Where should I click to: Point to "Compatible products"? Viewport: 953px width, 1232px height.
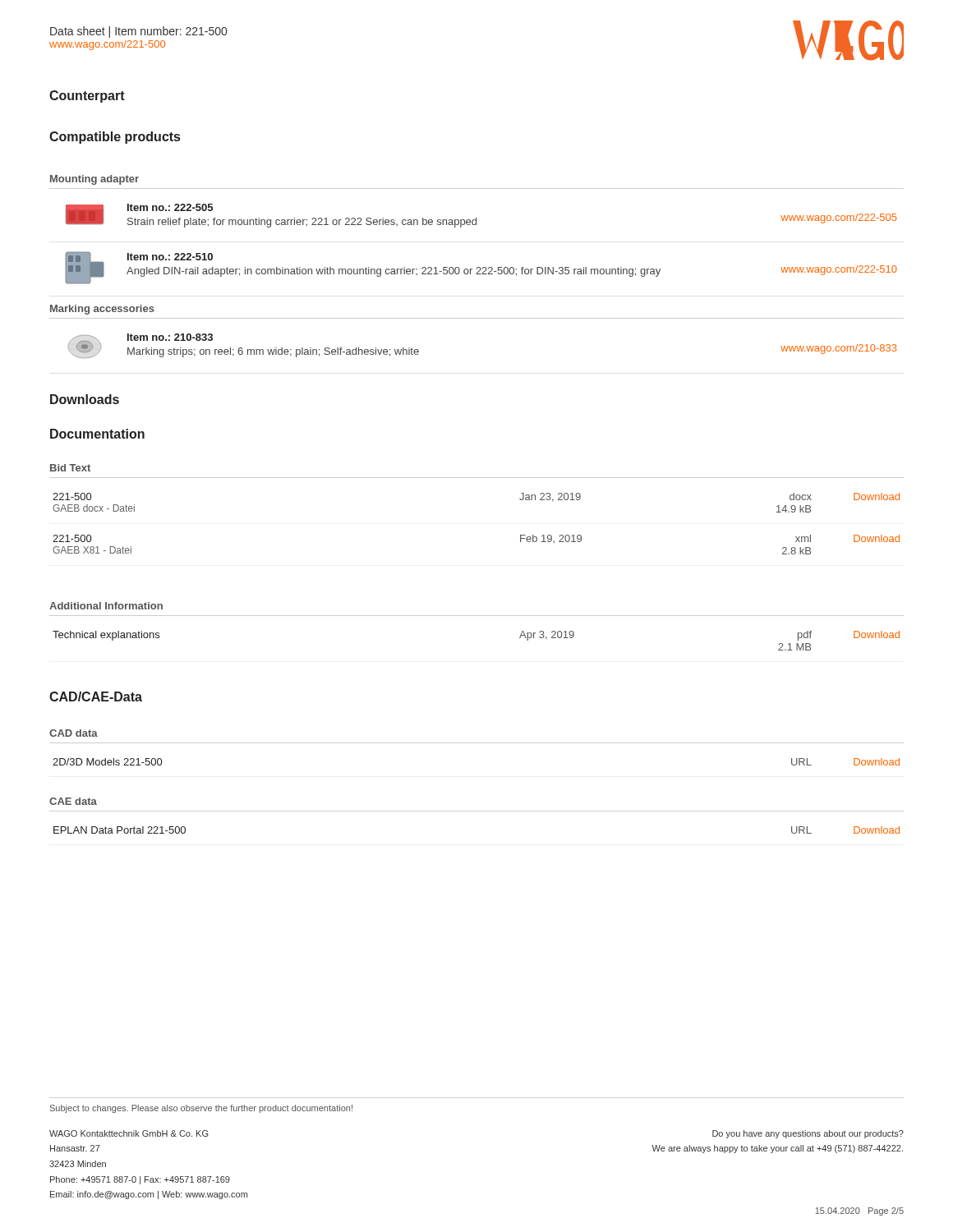click(115, 137)
